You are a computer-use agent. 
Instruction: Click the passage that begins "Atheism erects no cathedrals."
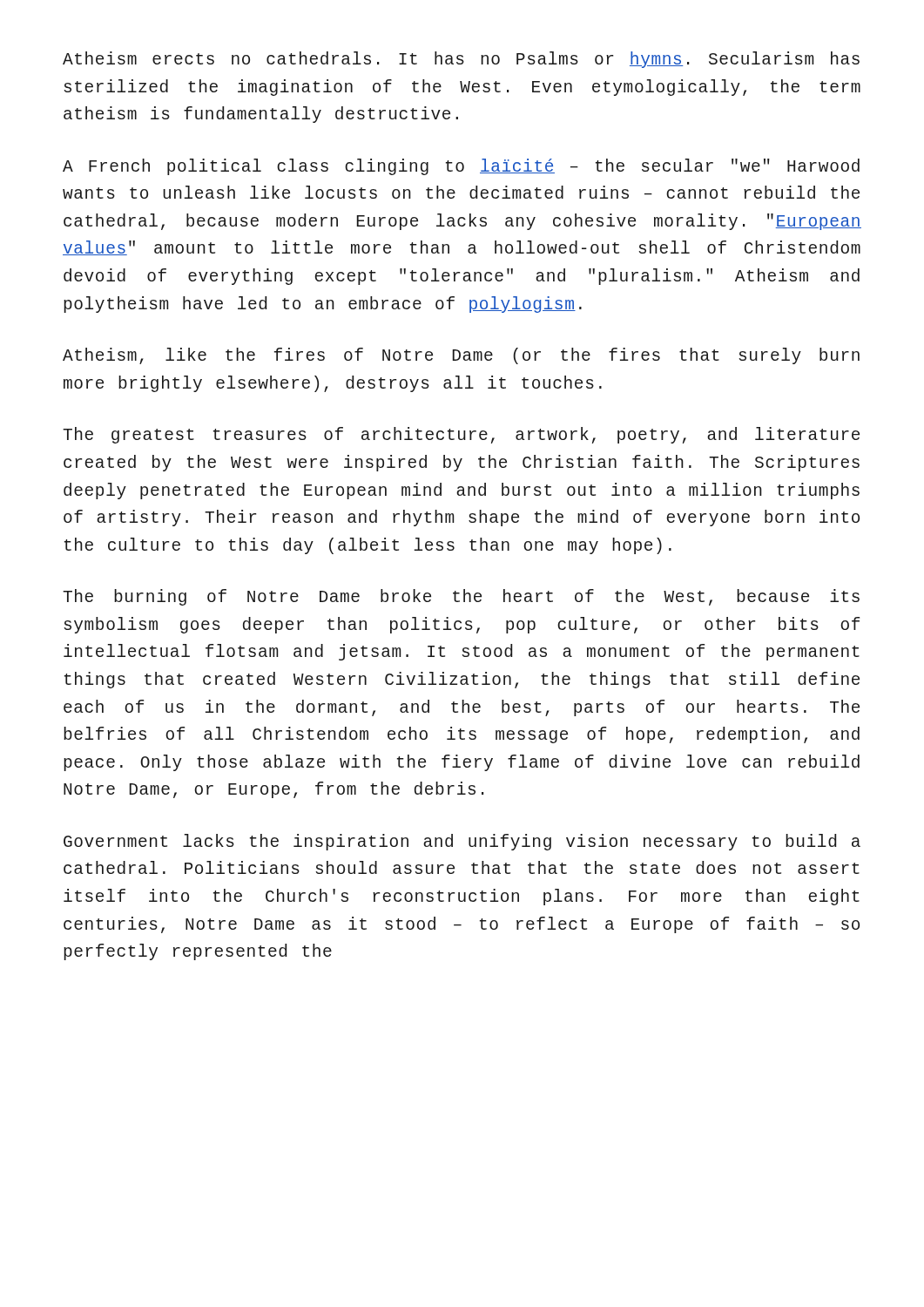click(462, 88)
